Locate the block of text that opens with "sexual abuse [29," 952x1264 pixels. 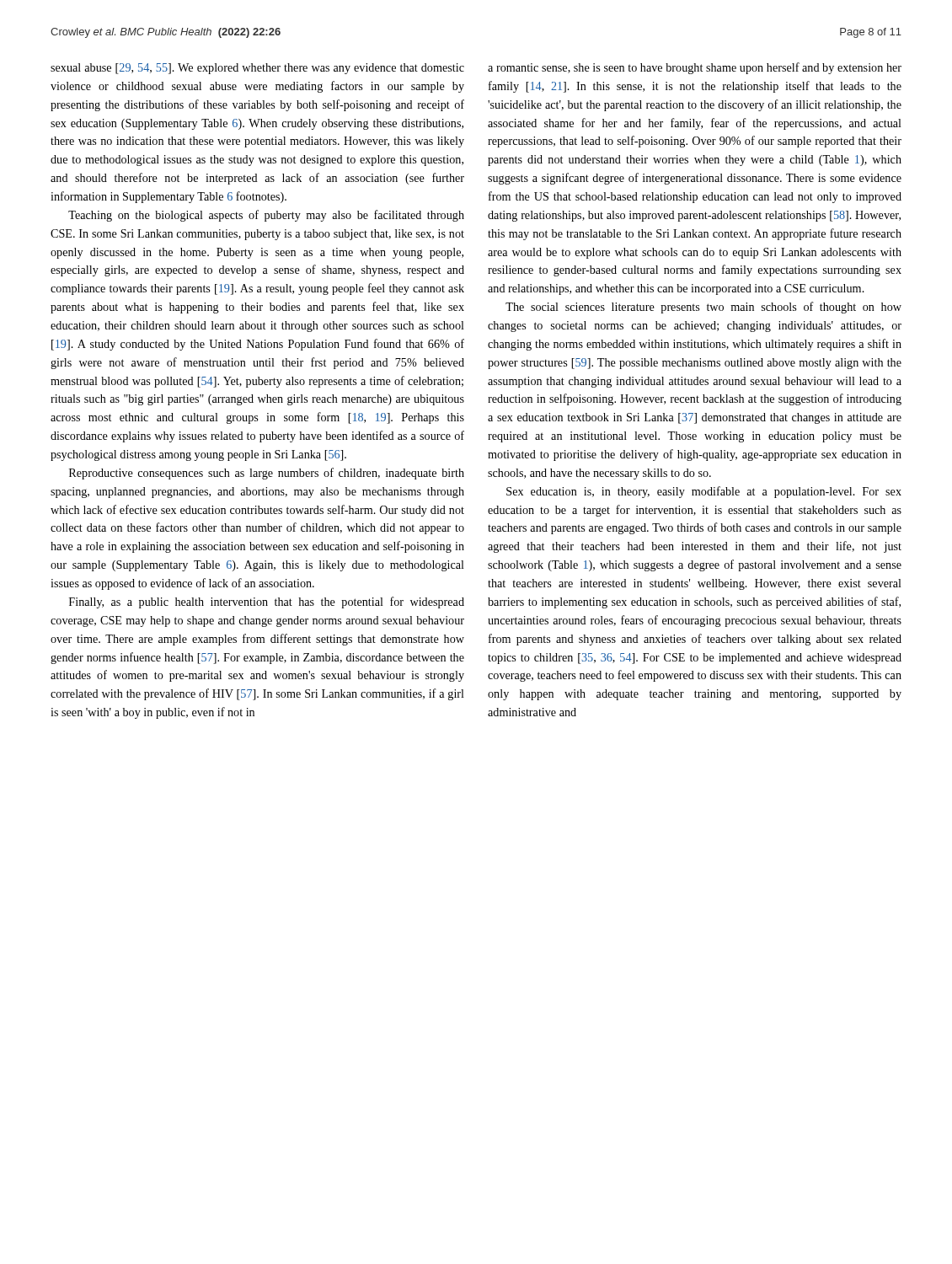pos(257,133)
